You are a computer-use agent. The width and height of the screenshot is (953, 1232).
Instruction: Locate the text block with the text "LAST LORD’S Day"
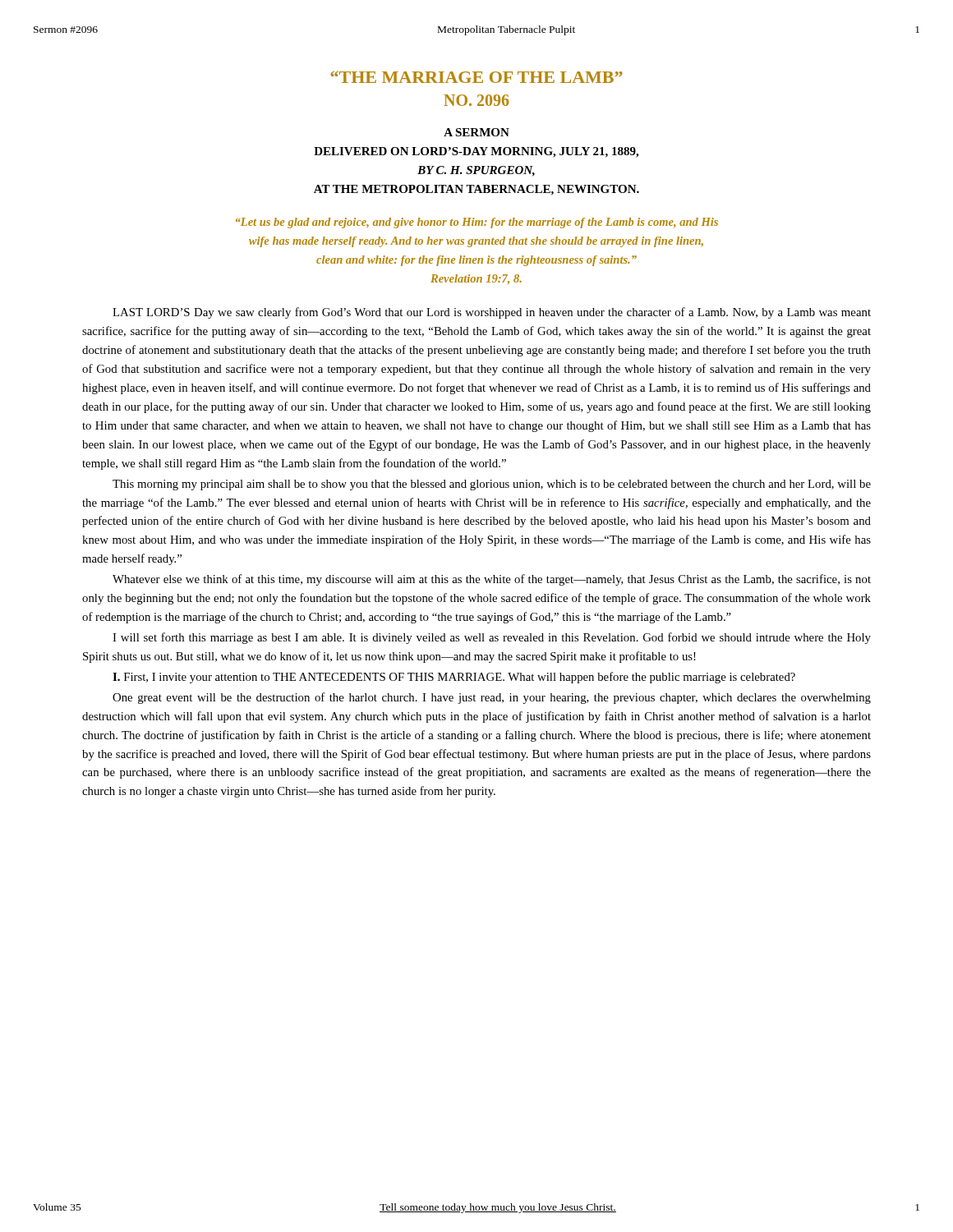click(x=476, y=388)
